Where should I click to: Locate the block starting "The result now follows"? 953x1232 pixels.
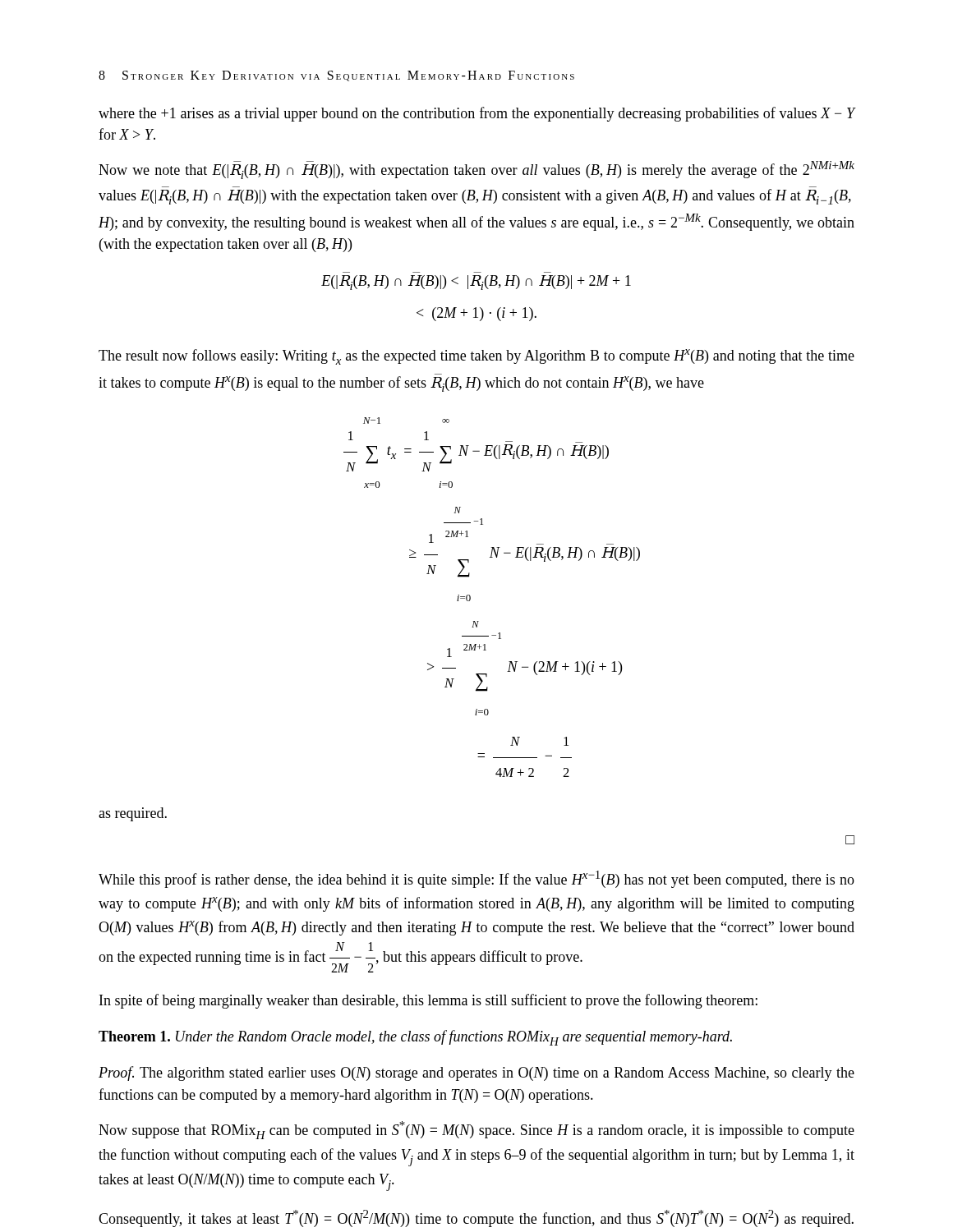pos(476,369)
